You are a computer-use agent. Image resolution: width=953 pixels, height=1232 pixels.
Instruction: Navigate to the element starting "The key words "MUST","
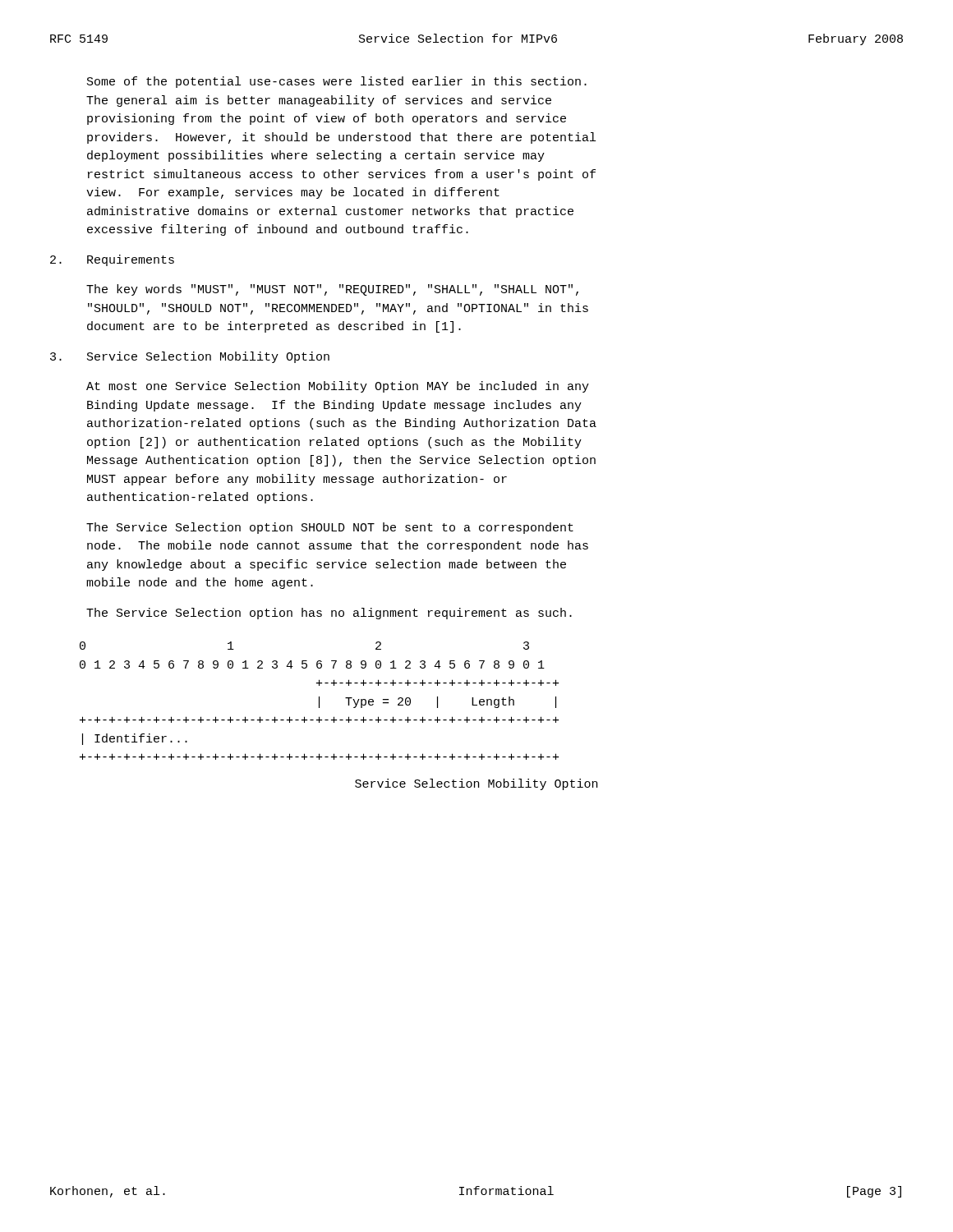[x=338, y=309]
